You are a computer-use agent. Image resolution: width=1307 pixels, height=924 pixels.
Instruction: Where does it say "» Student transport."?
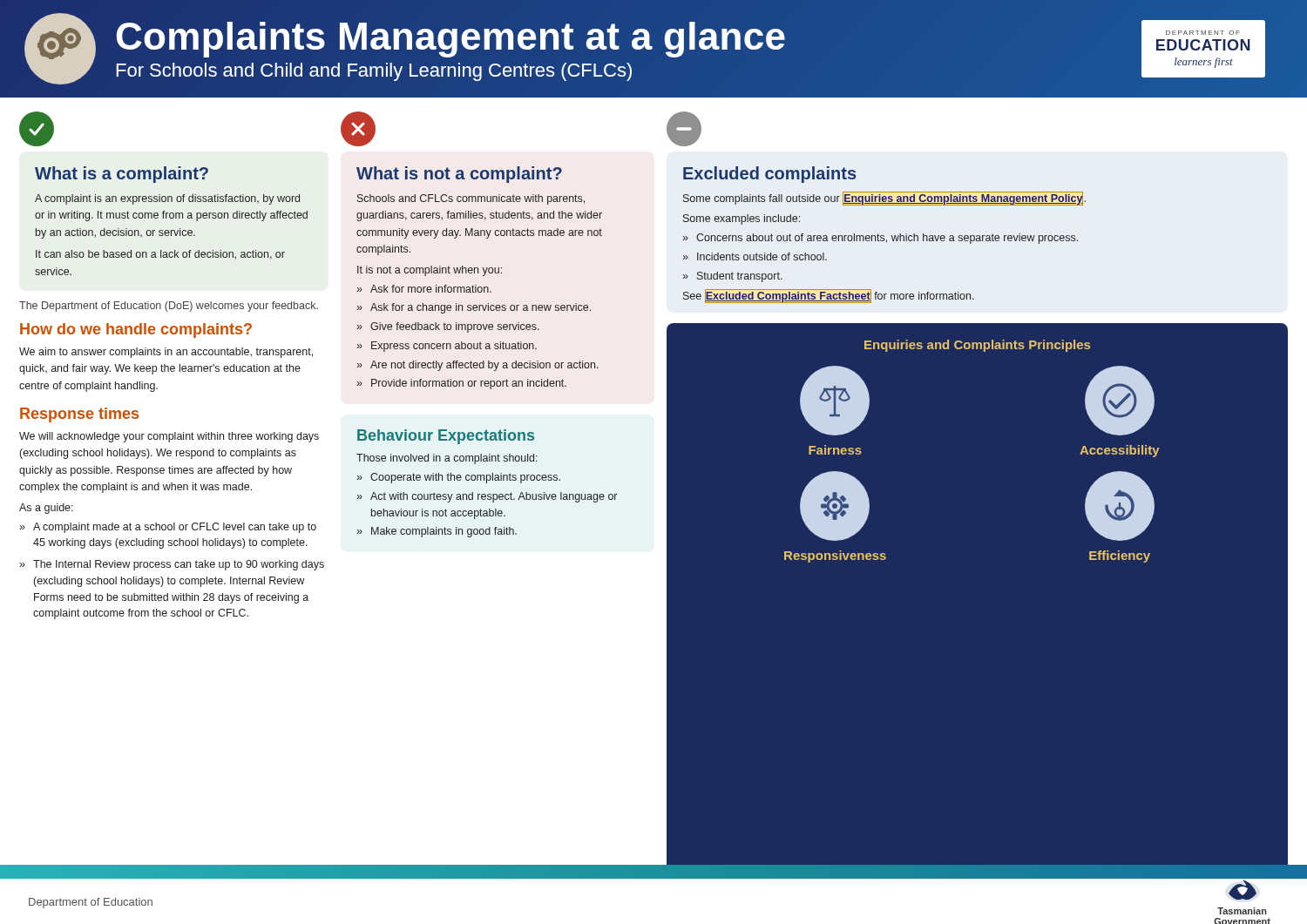pyautogui.click(x=733, y=276)
